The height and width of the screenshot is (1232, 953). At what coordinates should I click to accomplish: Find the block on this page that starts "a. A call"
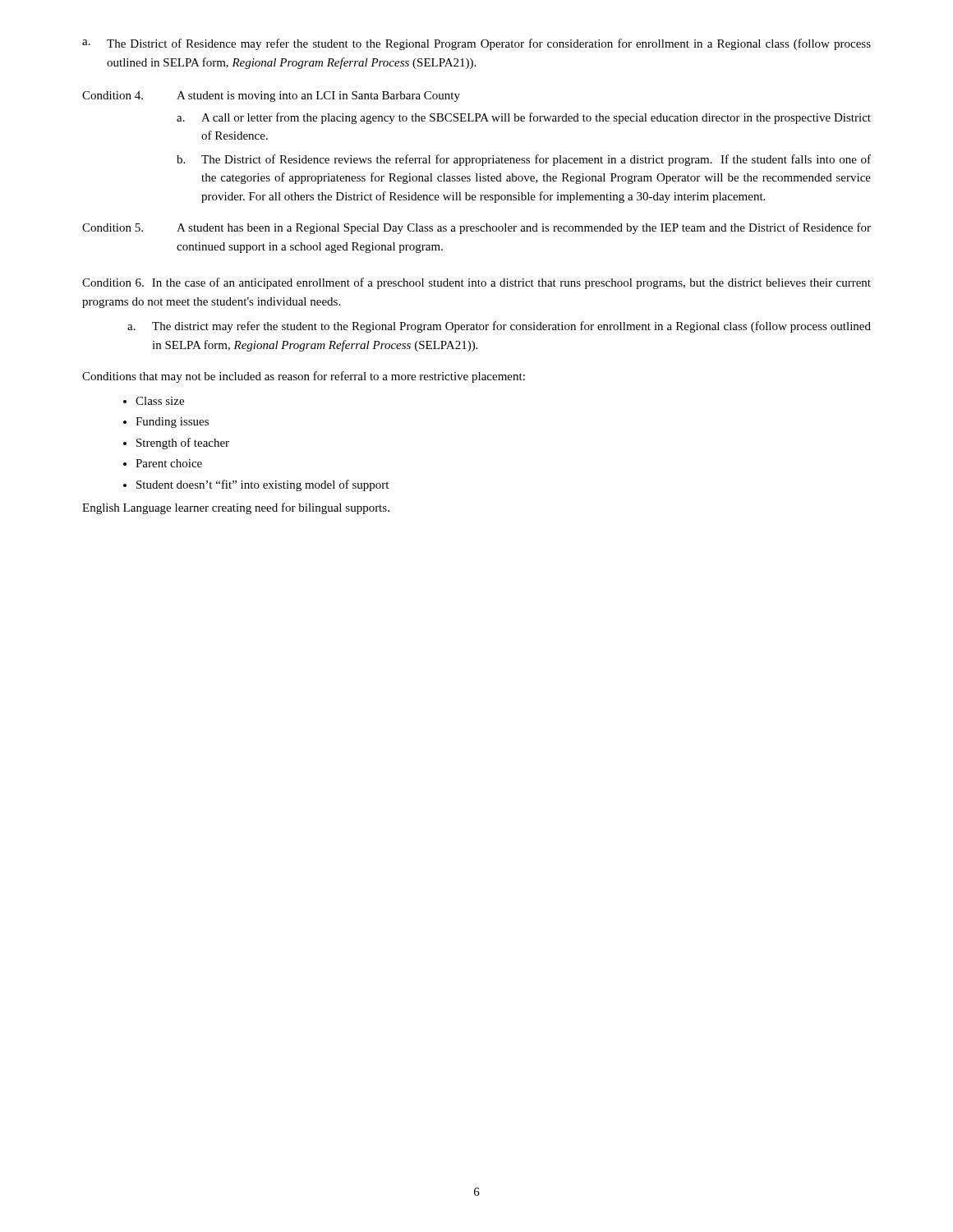[x=524, y=127]
